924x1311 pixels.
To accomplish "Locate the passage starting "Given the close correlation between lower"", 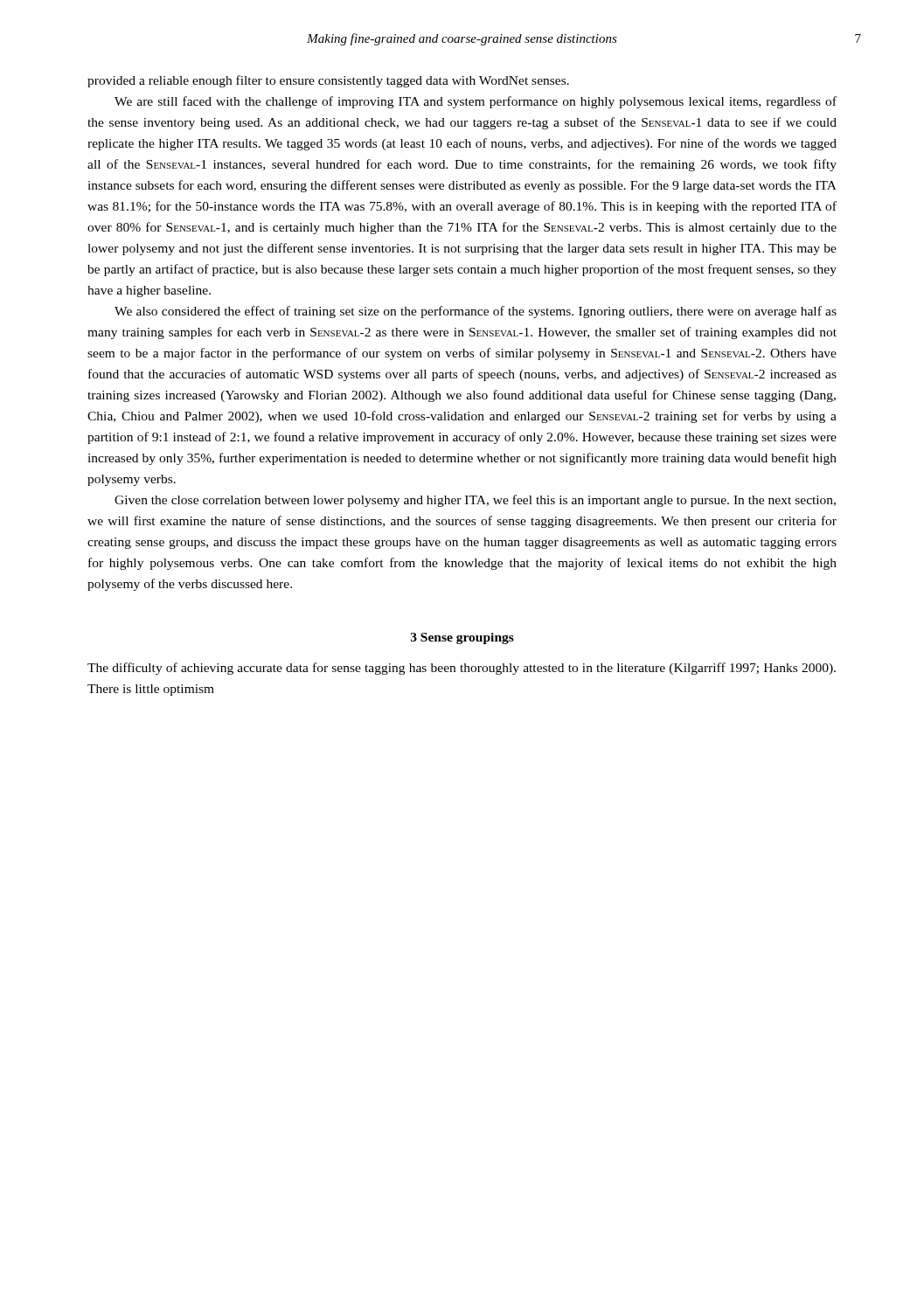I will (462, 542).
